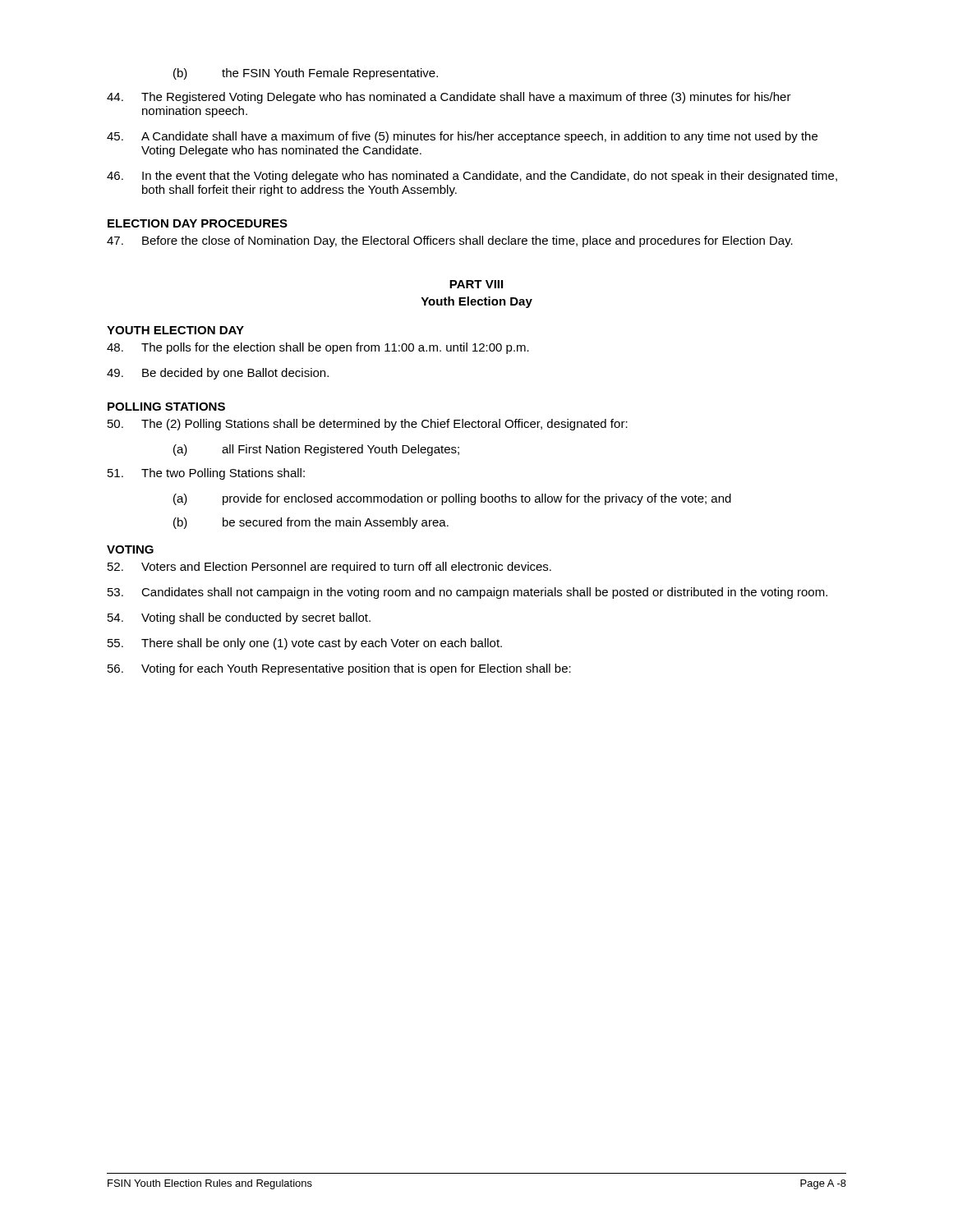This screenshot has height=1232, width=953.
Task: Find the block on this page that starts "56. Voting for each Youth Representative"
Action: point(476,668)
